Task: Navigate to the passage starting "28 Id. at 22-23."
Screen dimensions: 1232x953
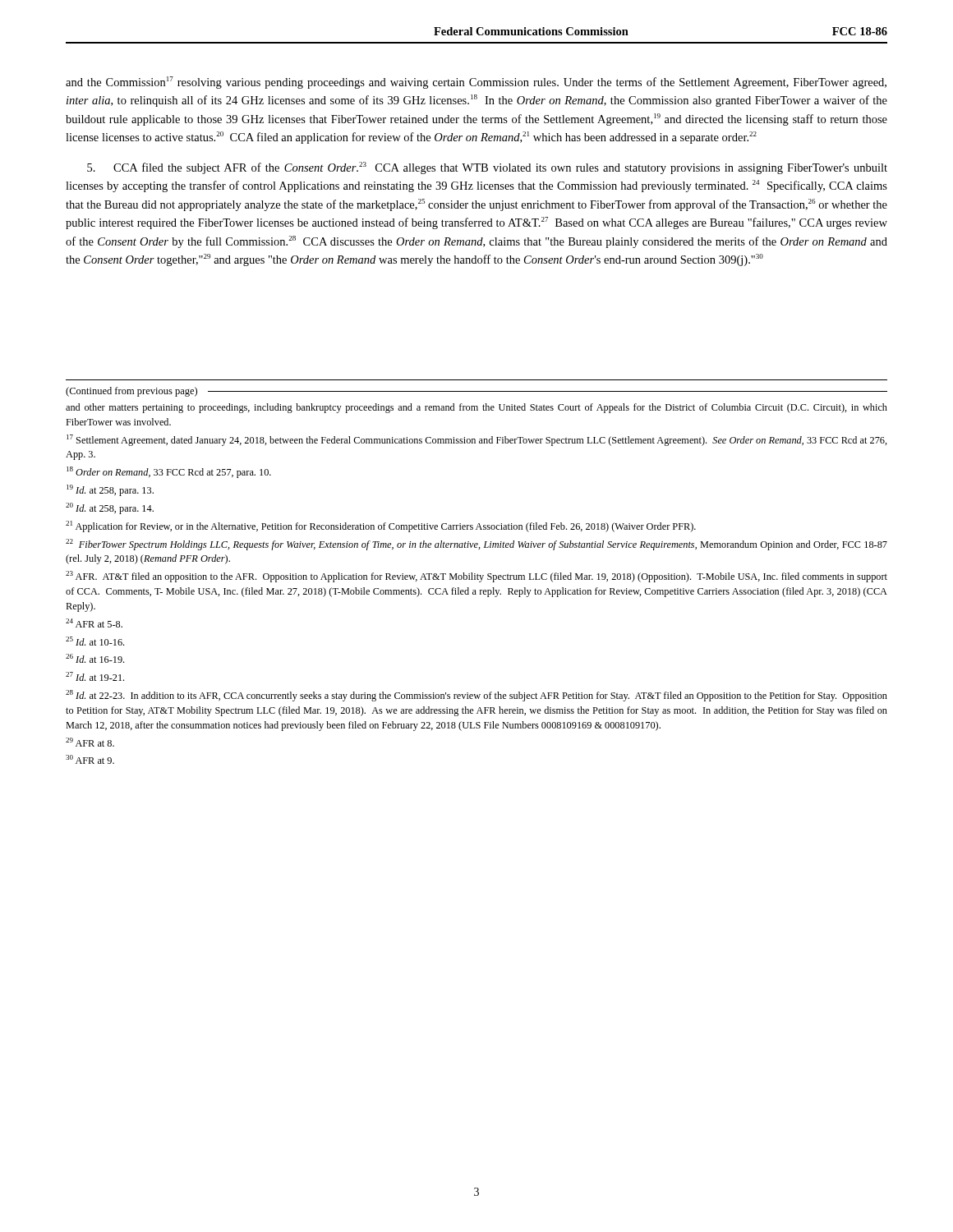Action: coord(476,710)
